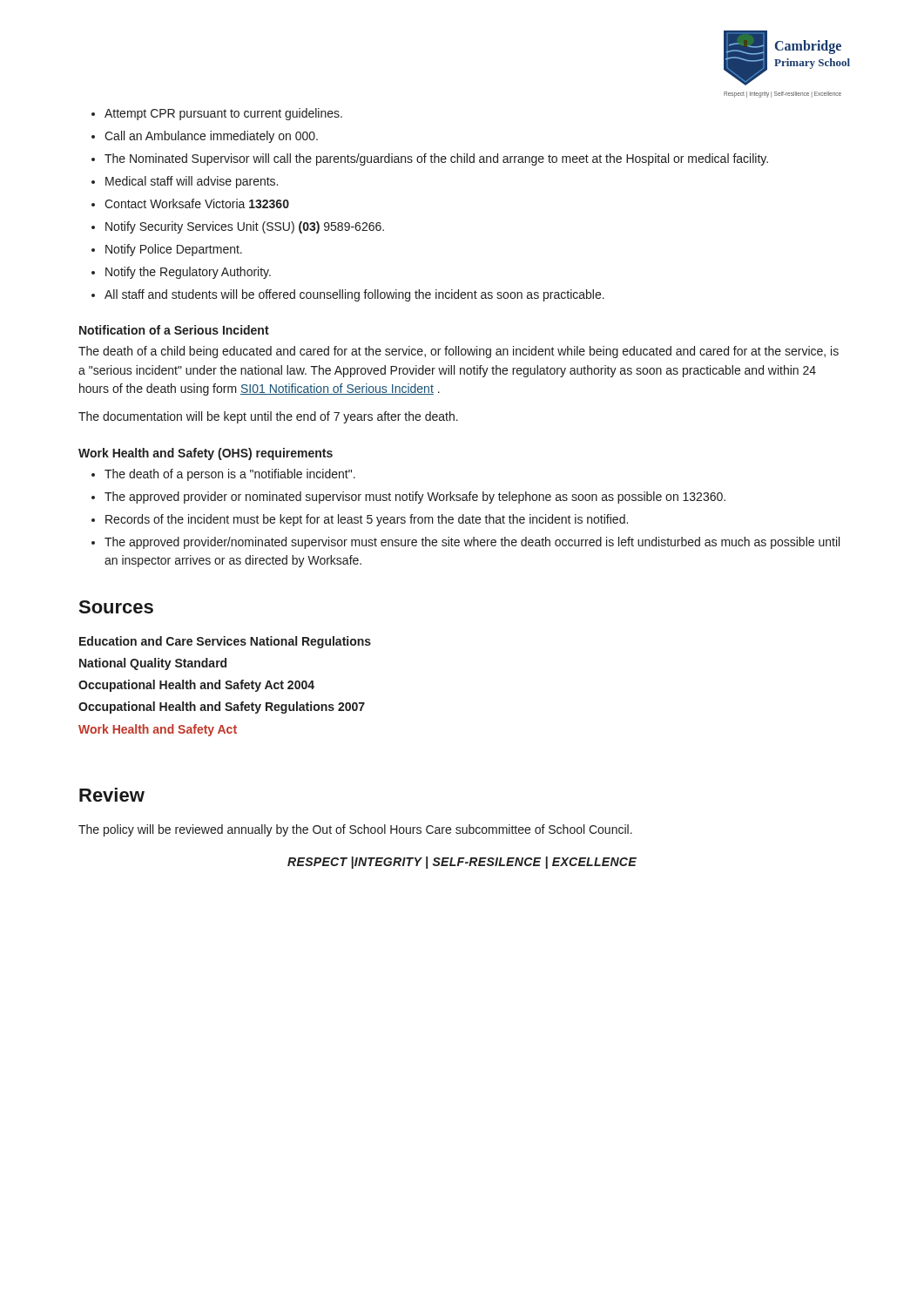Click on the section header with the text "Work Health and Safety (OHS)"
The width and height of the screenshot is (924, 1307).
click(x=206, y=453)
